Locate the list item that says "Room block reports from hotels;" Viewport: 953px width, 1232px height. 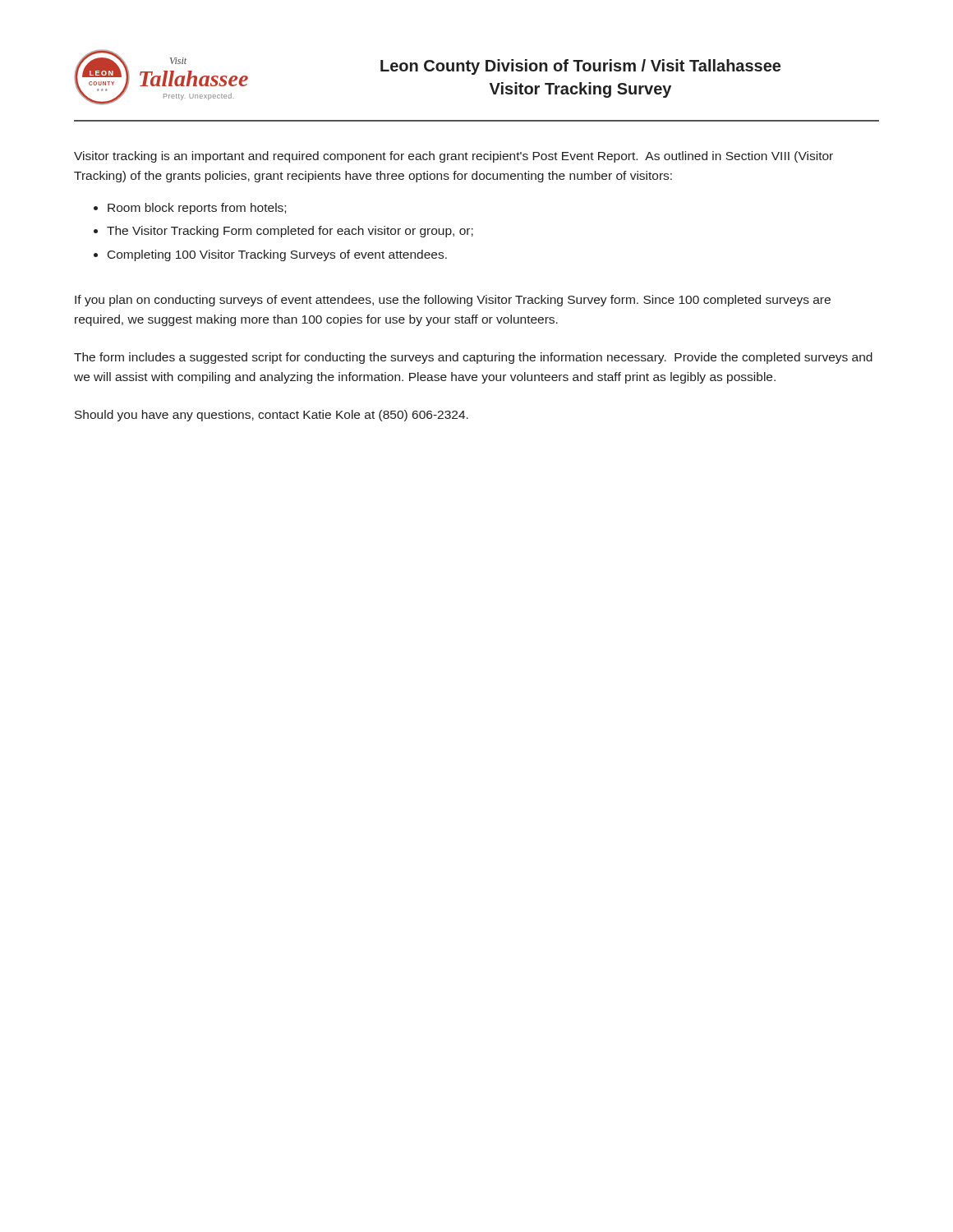[197, 207]
